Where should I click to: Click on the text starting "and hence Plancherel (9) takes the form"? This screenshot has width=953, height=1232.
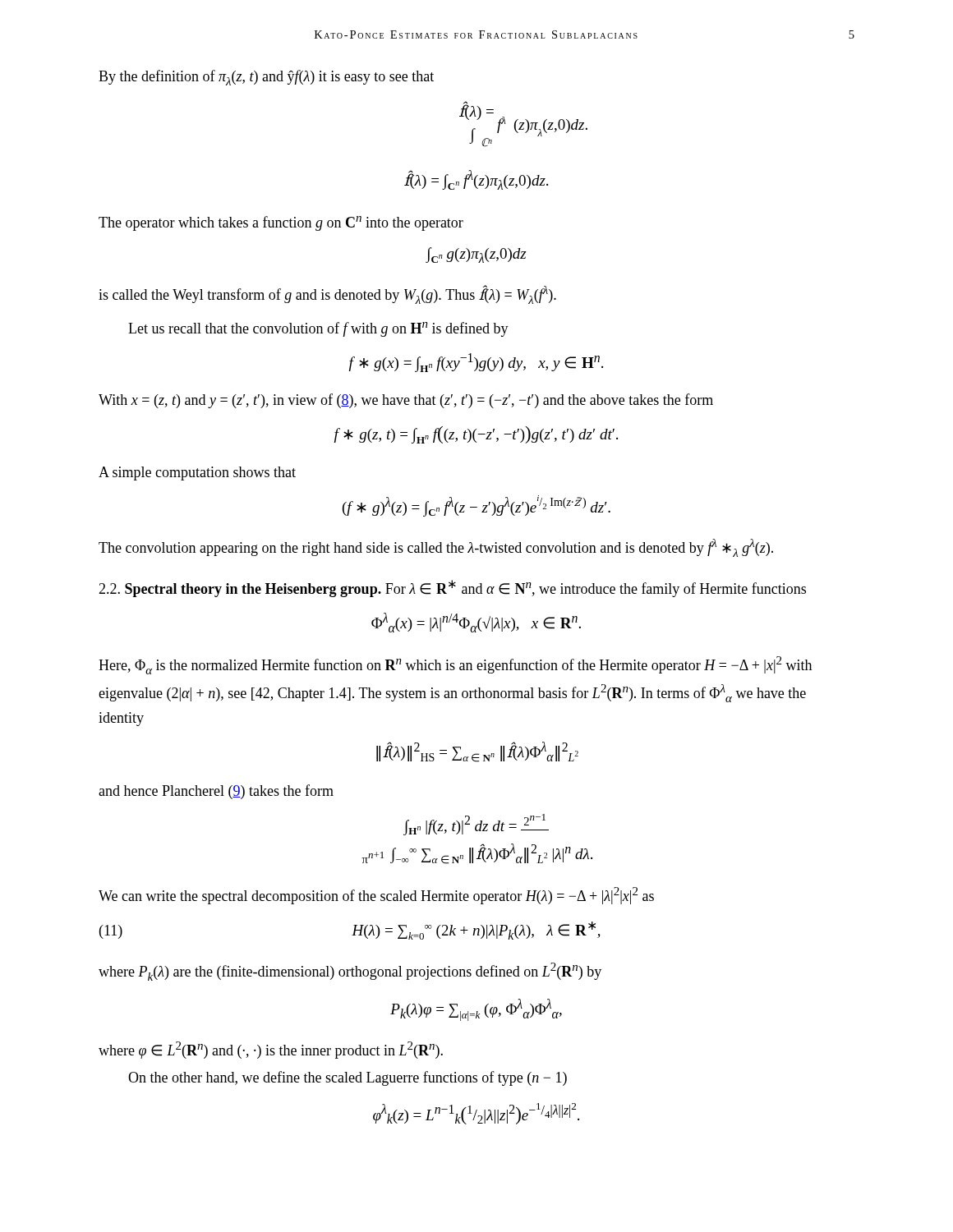[x=216, y=791]
